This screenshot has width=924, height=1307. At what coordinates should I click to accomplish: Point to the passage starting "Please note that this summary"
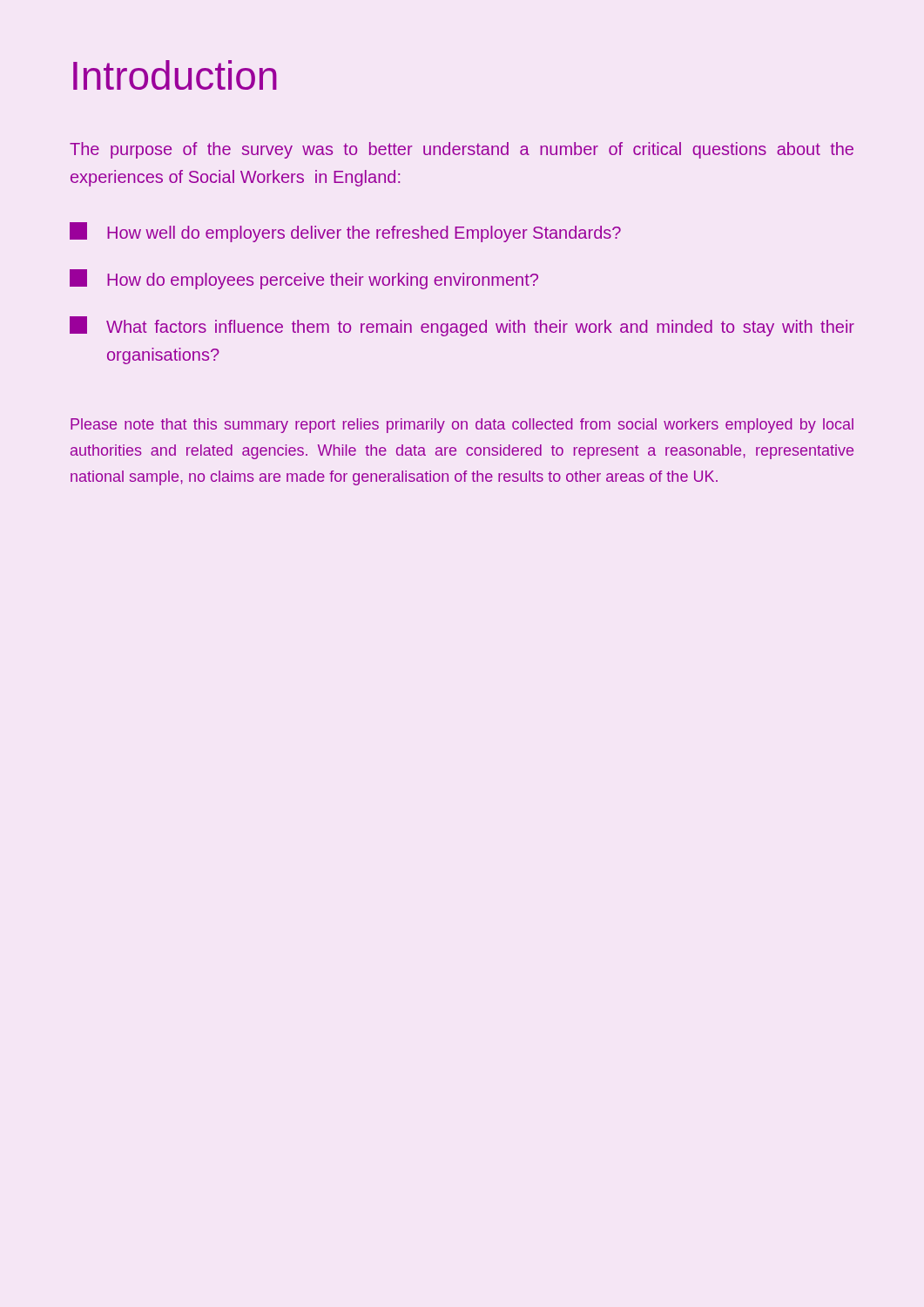[x=462, y=451]
